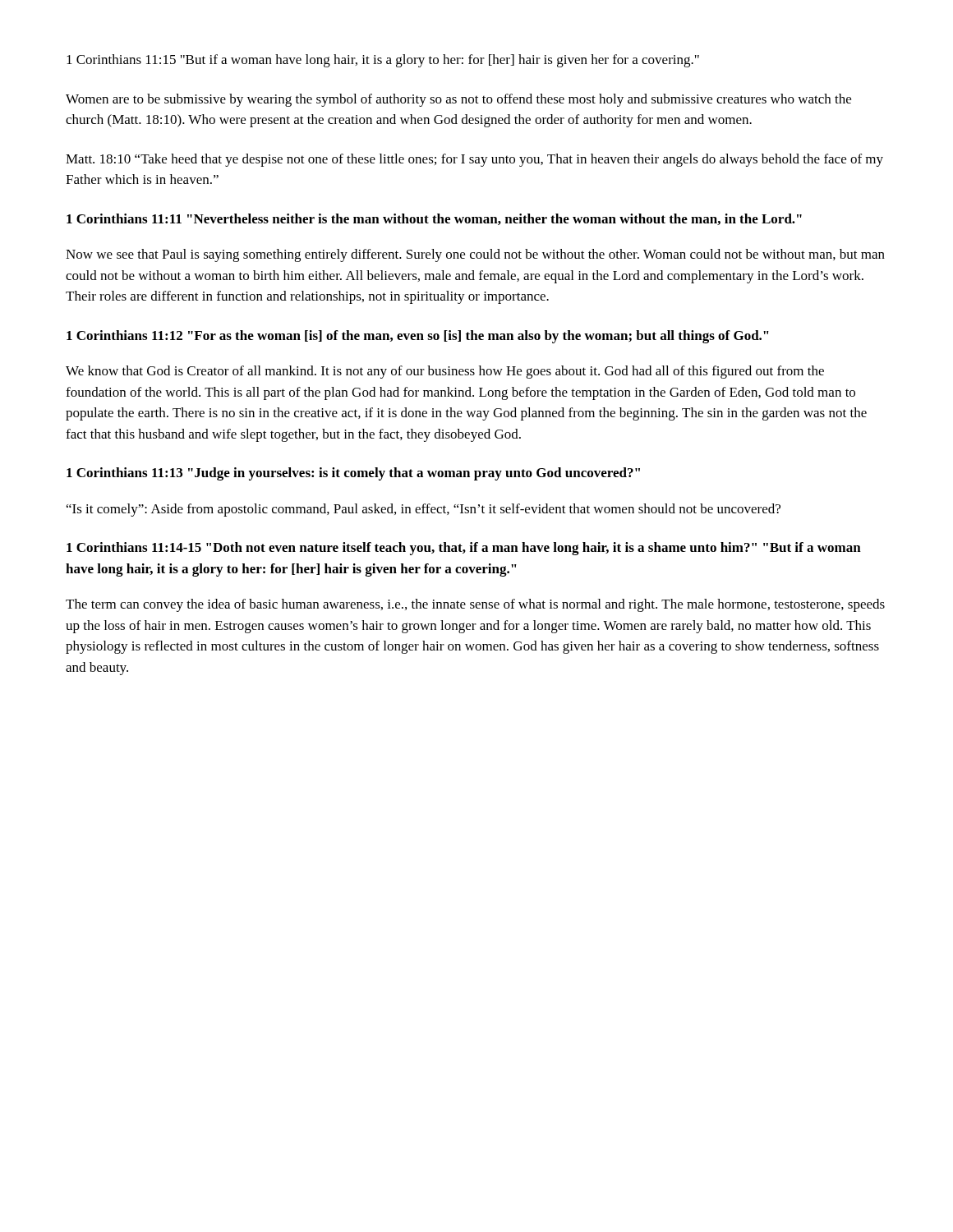Point to the block beginning "1 Corinthians 11:15"
Screen dimensions: 1232x953
(383, 60)
